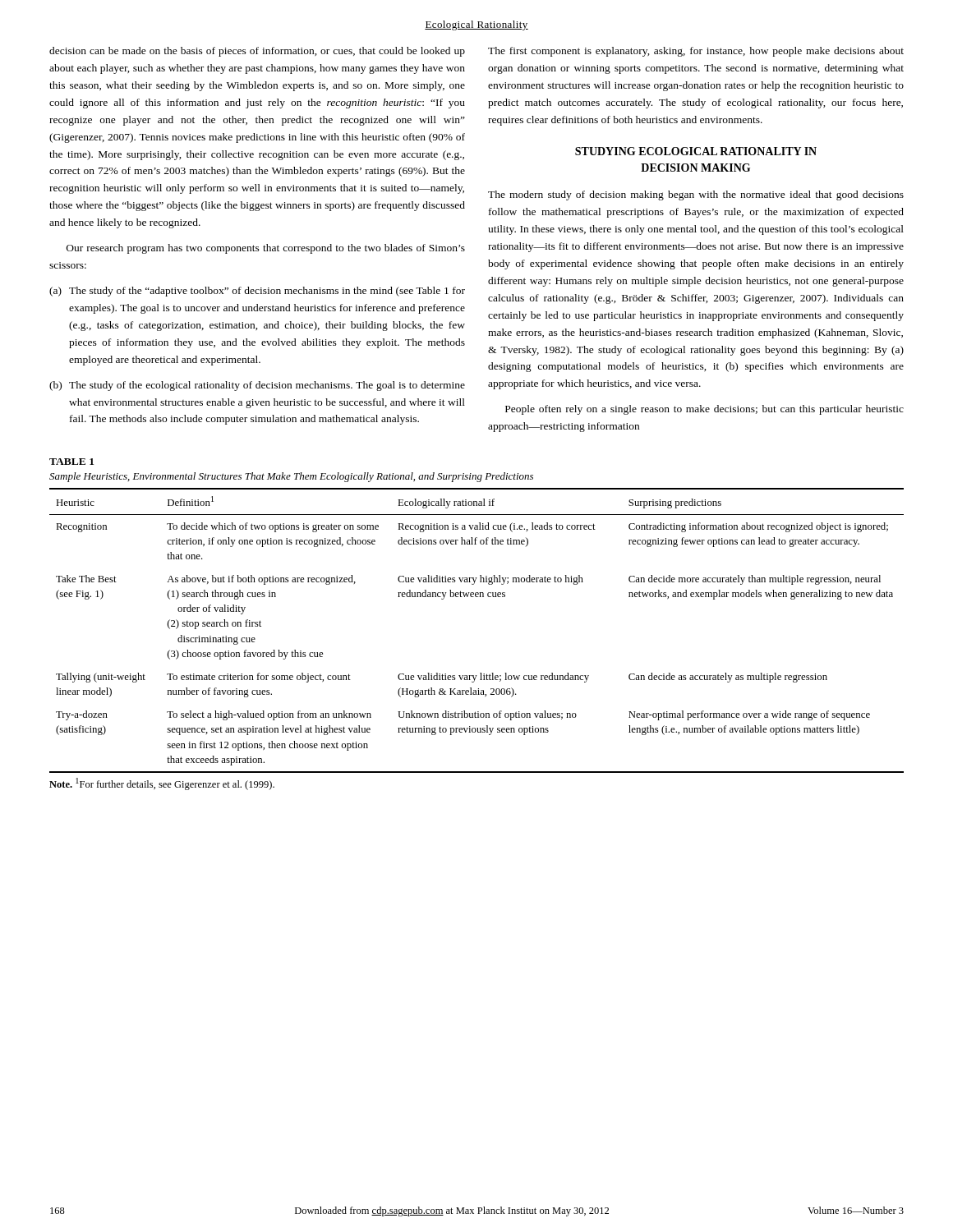The height and width of the screenshot is (1232, 953).
Task: Navigate to the passage starting "Sample Heuristics, Environmental Structures That Make Them"
Action: point(291,476)
